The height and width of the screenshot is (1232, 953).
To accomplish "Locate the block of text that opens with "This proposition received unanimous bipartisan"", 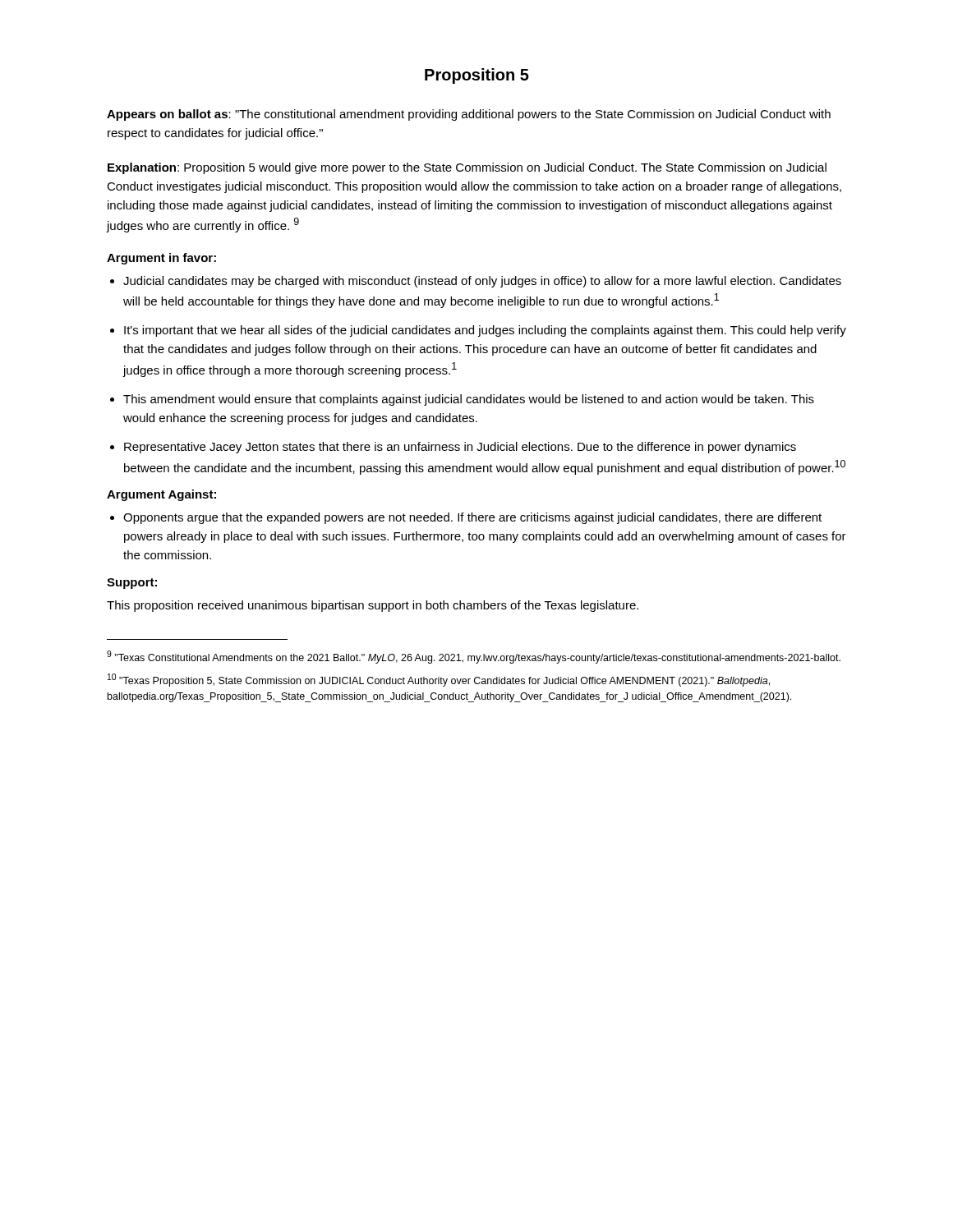I will (x=373, y=604).
